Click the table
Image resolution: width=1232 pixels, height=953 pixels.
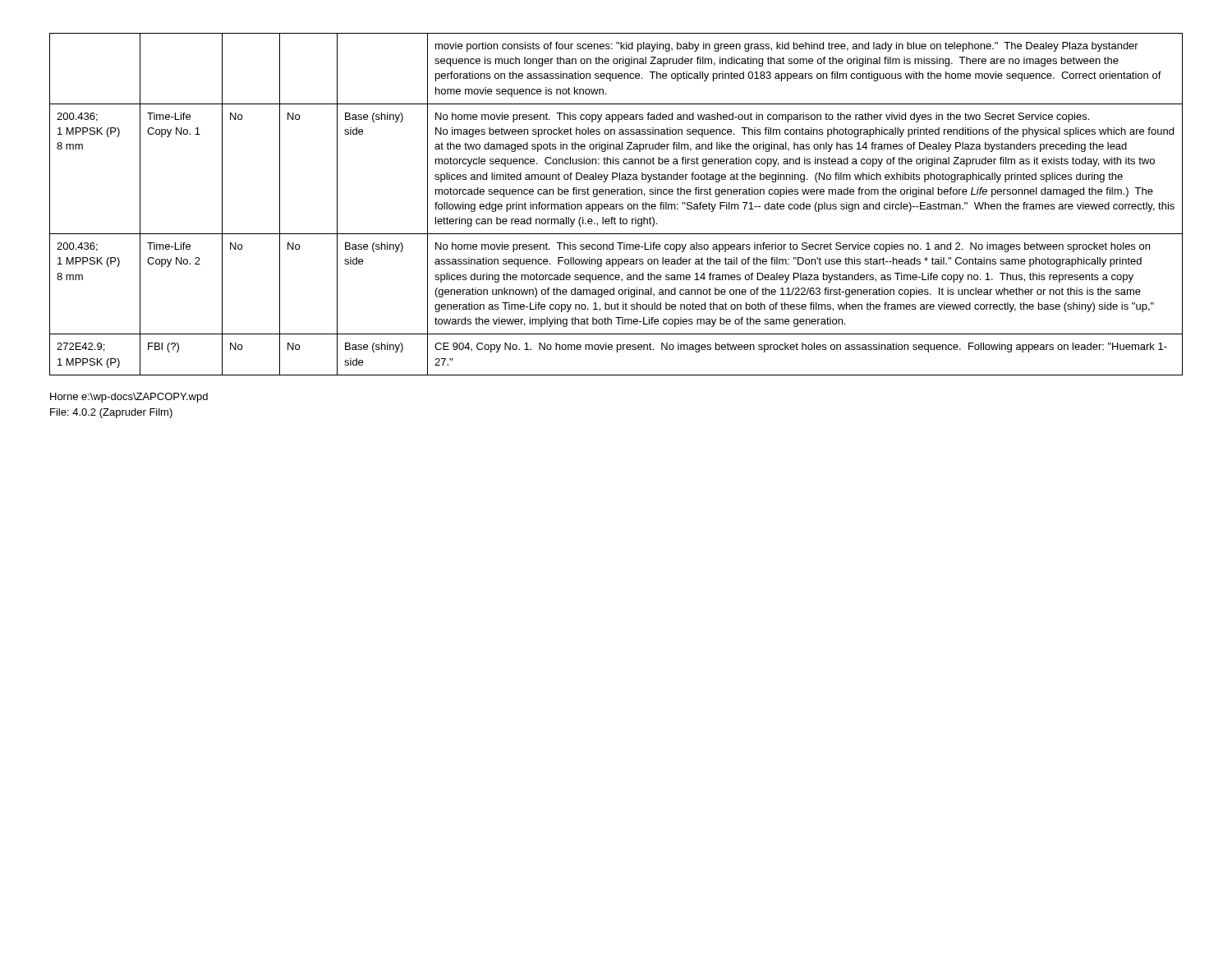coord(616,204)
